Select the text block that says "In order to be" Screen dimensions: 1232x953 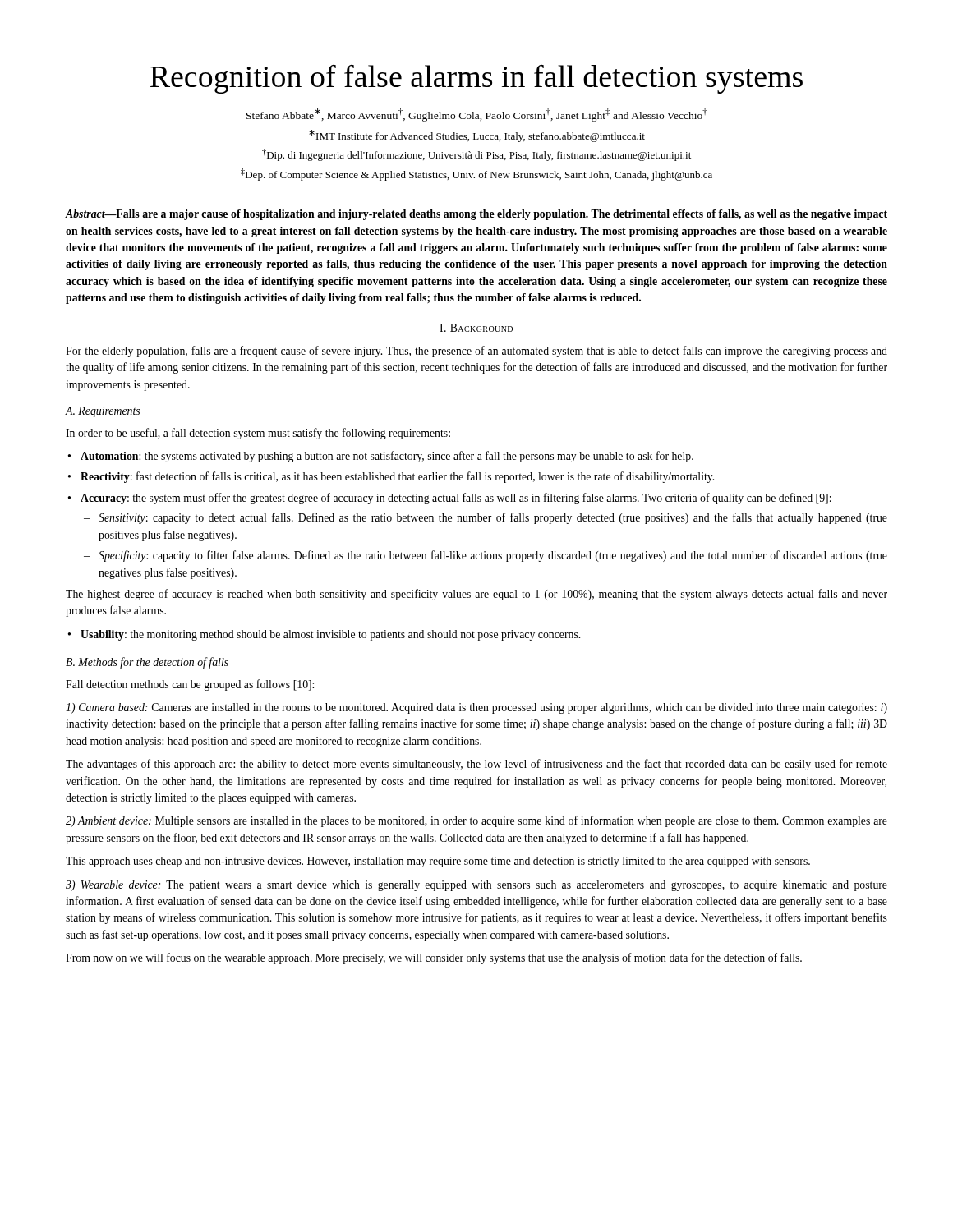click(258, 433)
